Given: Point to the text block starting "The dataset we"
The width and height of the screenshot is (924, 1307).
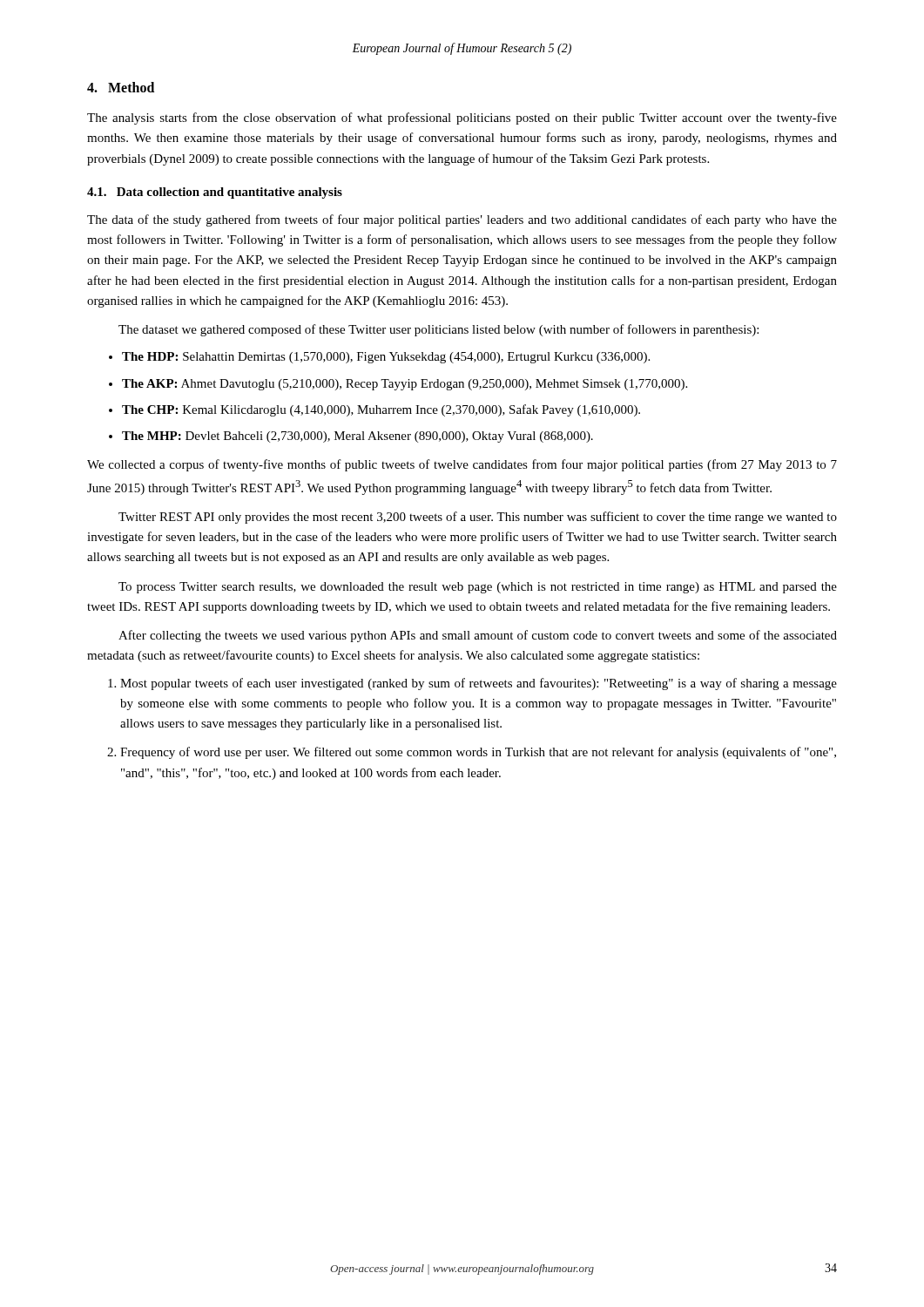Looking at the screenshot, I should (423, 330).
